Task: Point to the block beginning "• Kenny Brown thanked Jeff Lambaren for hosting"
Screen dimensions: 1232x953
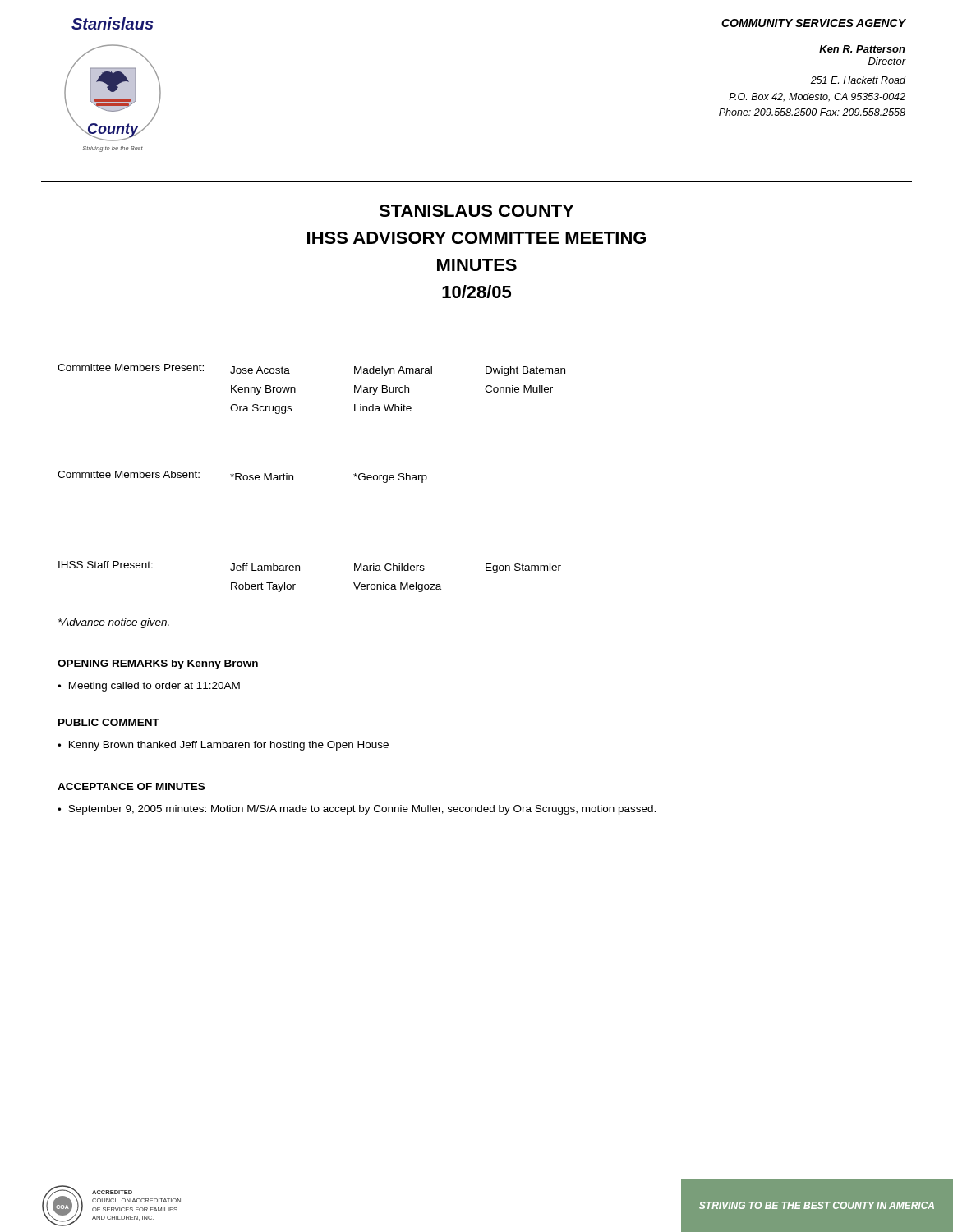Action: coord(223,745)
